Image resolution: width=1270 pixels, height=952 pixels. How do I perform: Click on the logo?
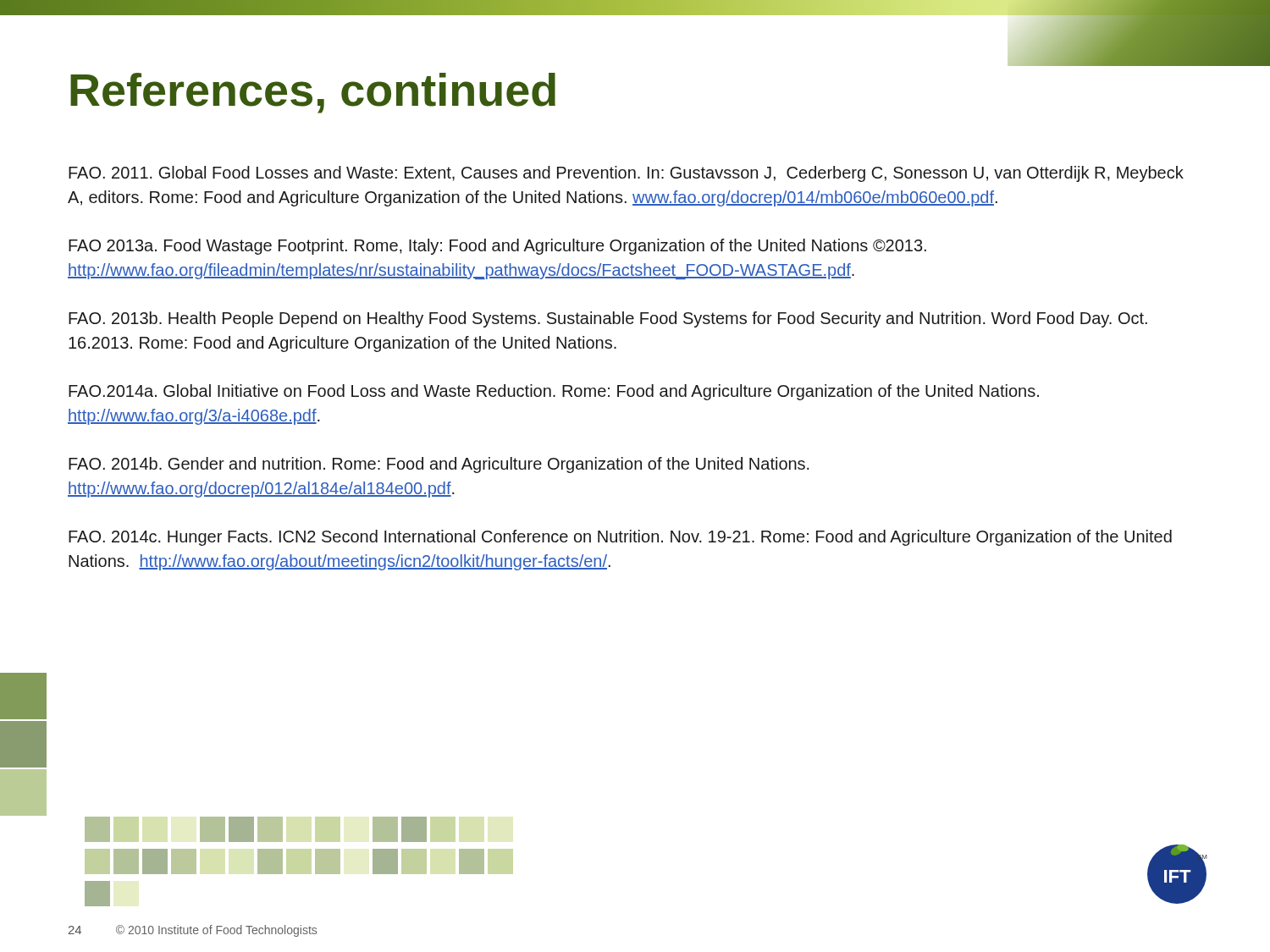tap(1177, 880)
